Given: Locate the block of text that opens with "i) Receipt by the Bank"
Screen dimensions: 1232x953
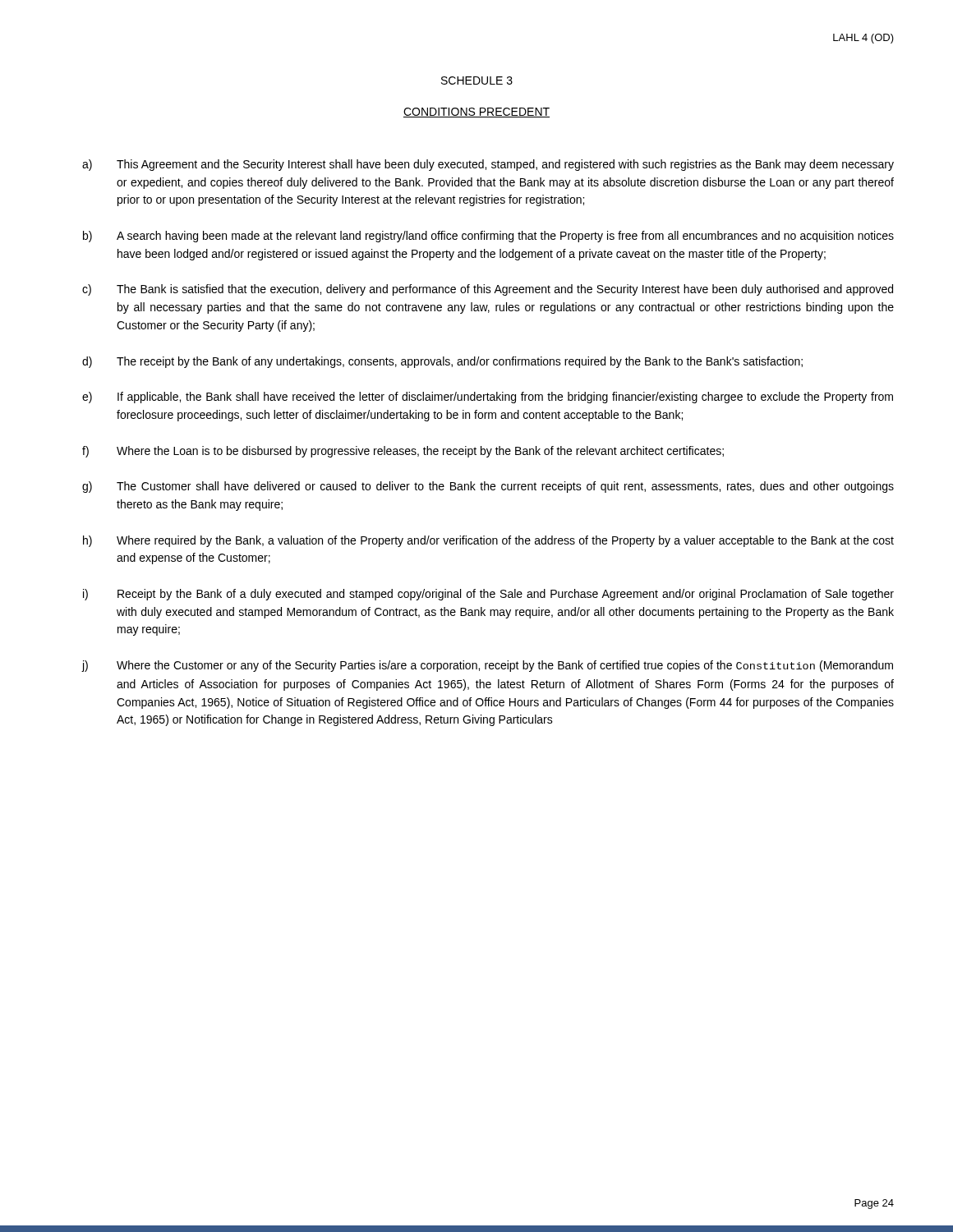Looking at the screenshot, I should (x=488, y=612).
